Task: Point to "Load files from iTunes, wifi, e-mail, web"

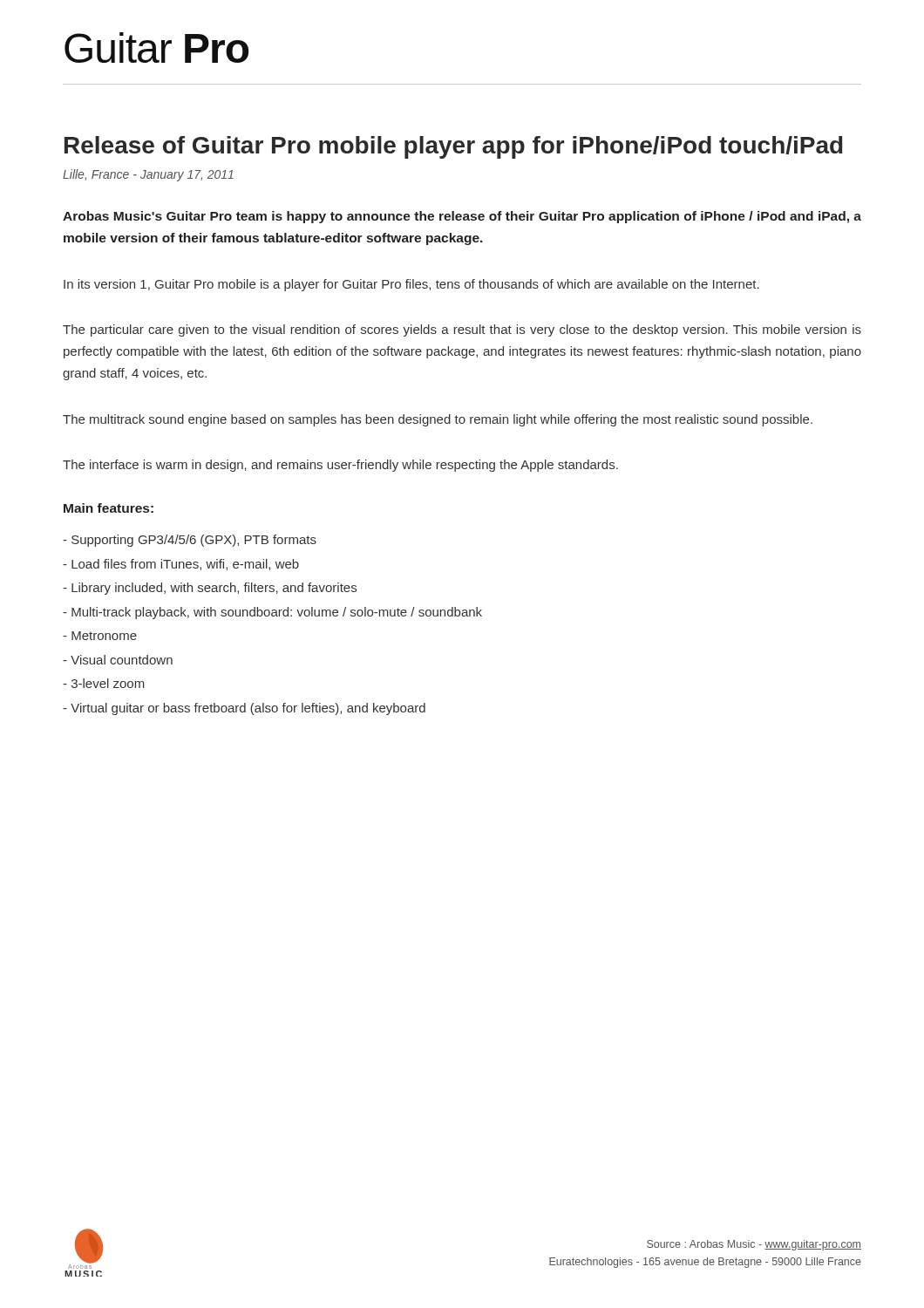Action: click(x=181, y=563)
